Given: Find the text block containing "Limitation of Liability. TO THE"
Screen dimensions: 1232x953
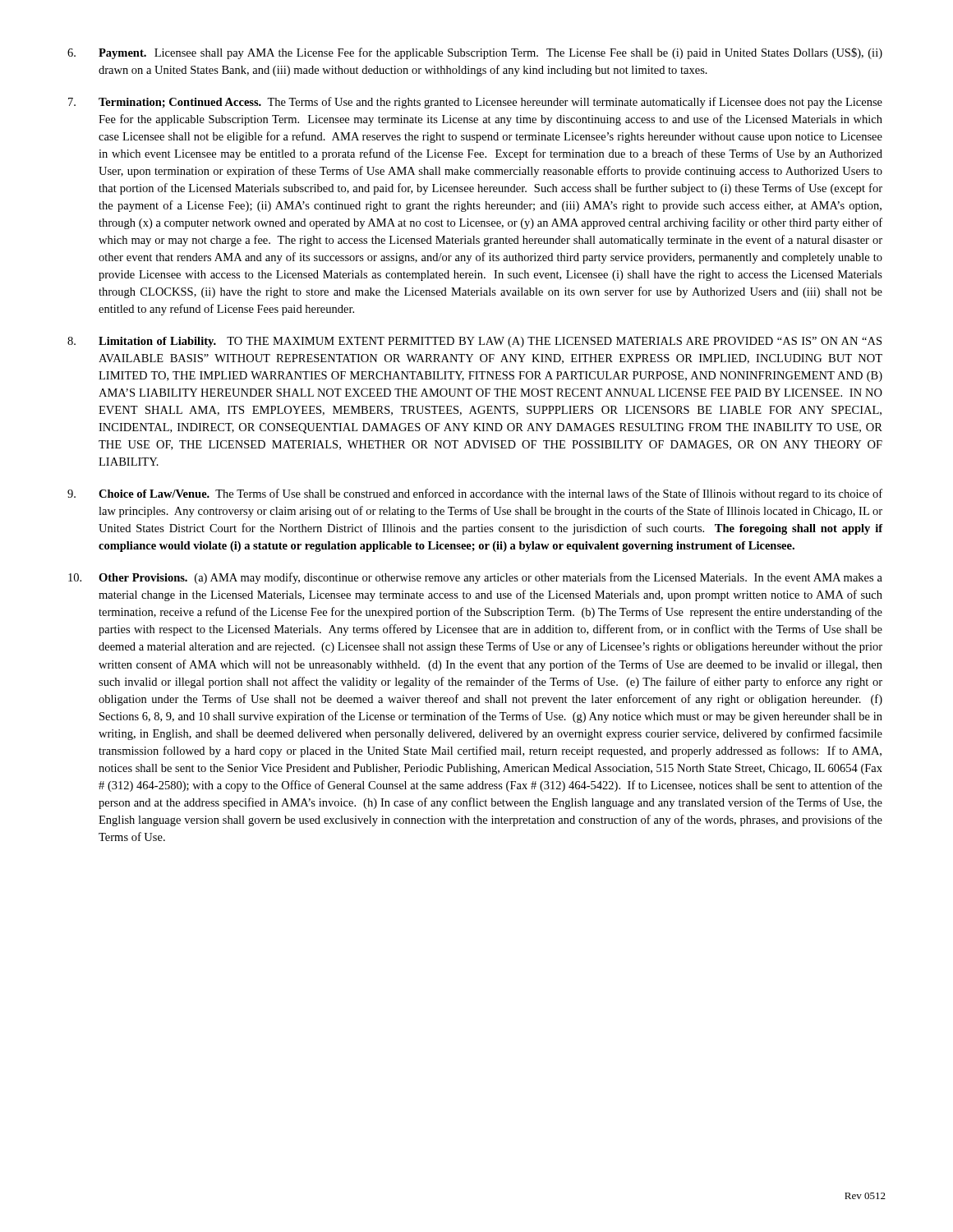Looking at the screenshot, I should click(x=475, y=402).
